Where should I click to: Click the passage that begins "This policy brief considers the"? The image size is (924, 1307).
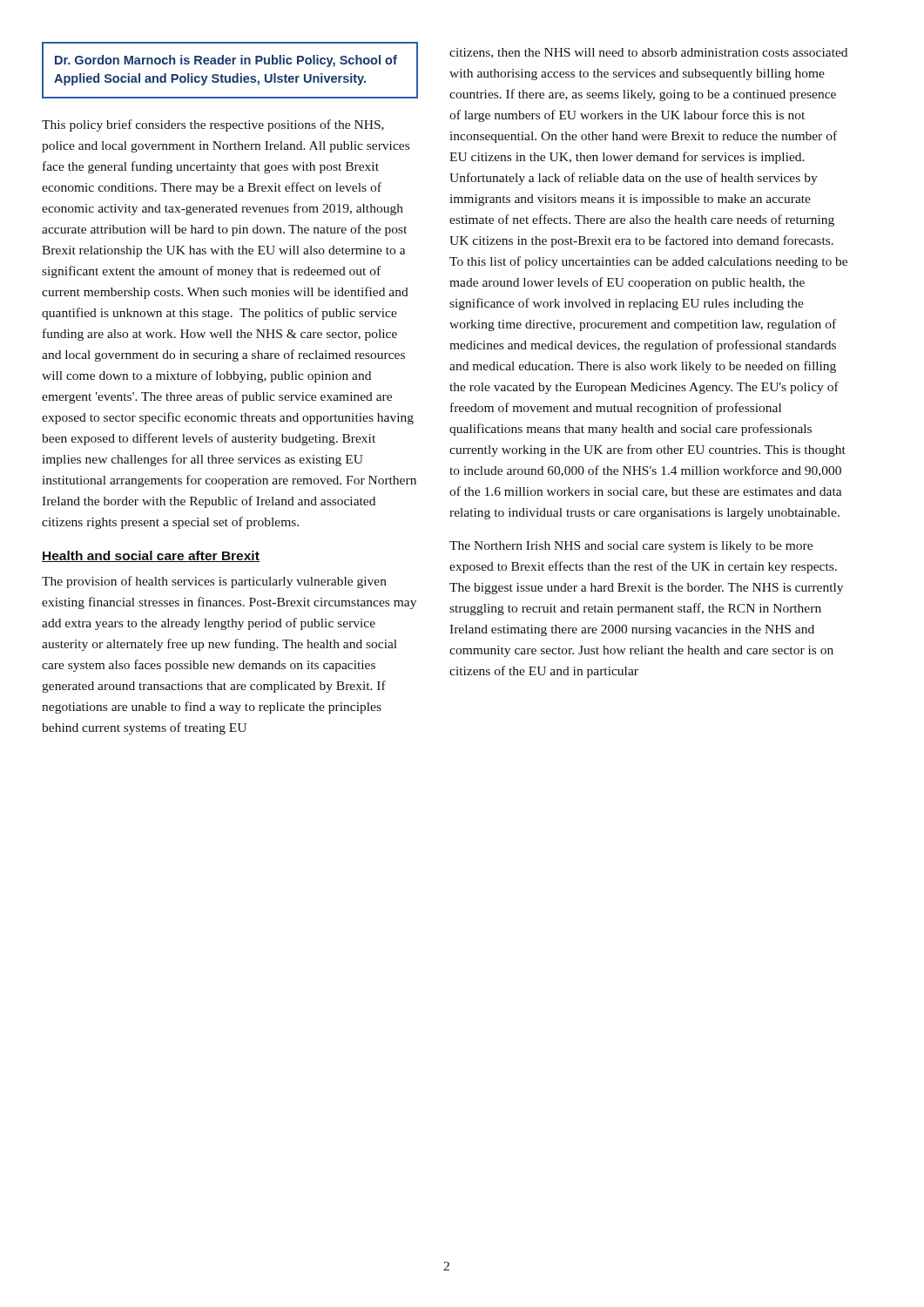coord(230,323)
